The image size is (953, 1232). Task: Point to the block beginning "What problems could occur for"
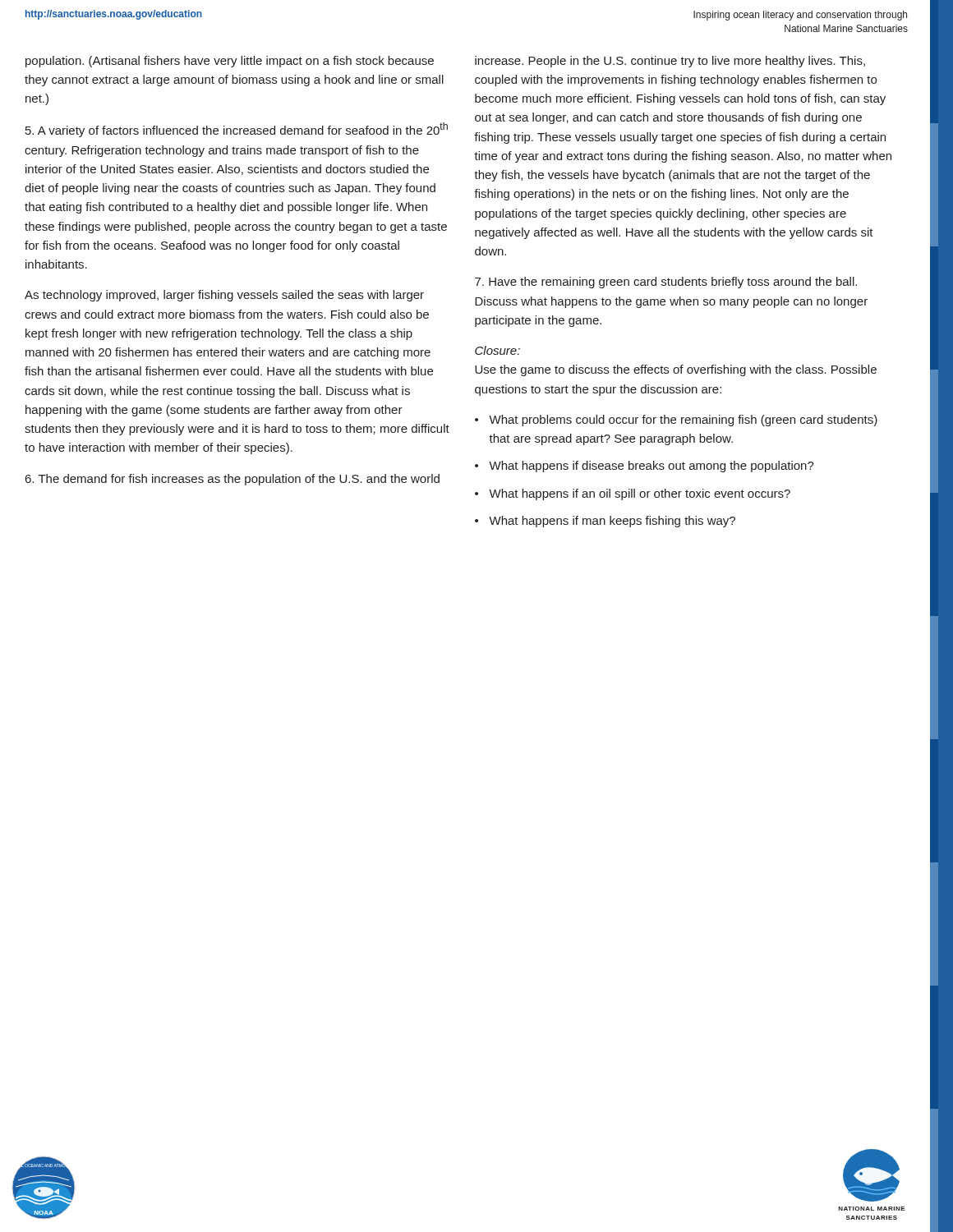[683, 429]
